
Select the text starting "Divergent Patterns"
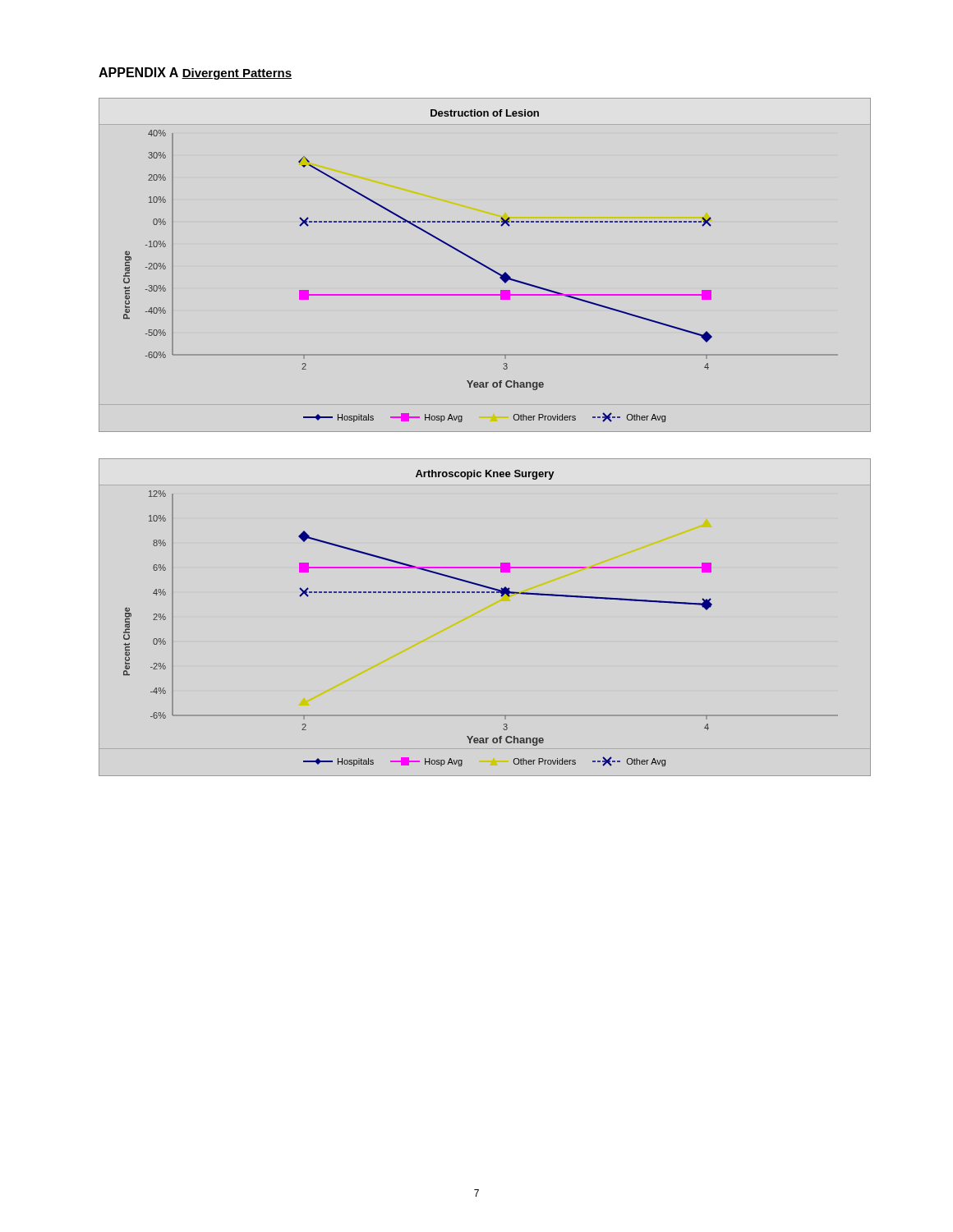pyautogui.click(x=237, y=73)
